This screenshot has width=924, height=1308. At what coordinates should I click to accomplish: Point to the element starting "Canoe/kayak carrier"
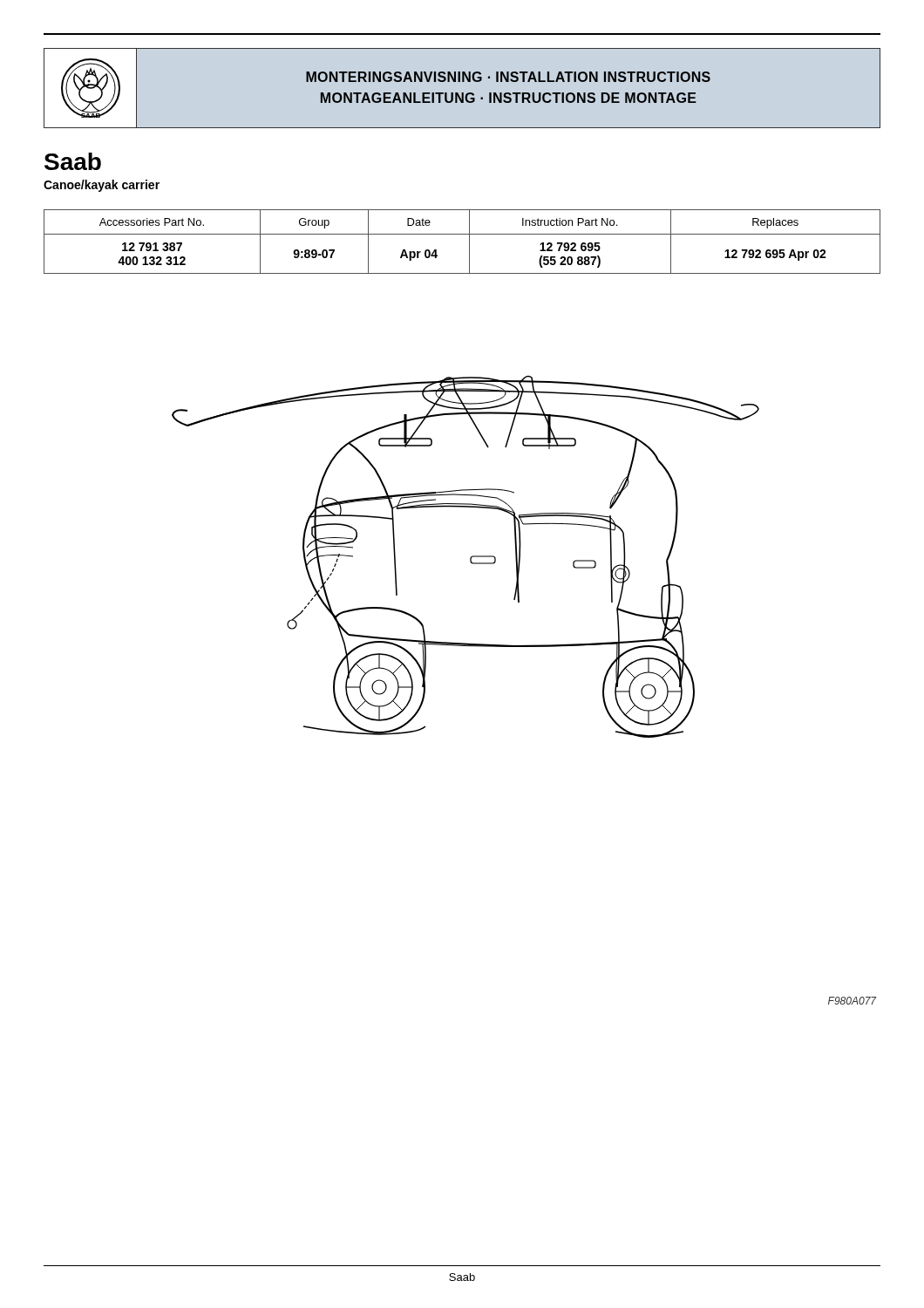click(102, 185)
